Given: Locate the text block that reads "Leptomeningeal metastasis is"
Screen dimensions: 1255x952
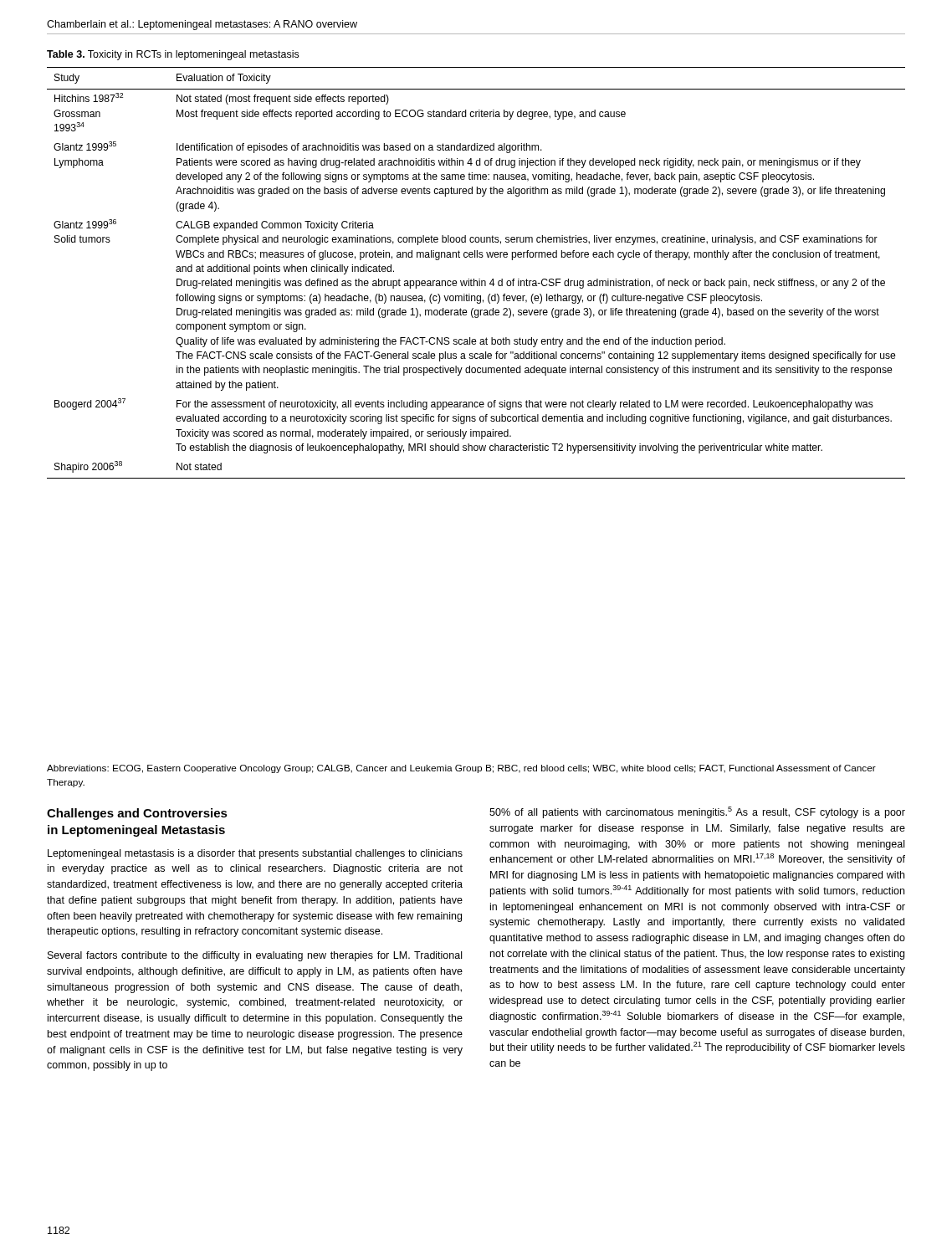Looking at the screenshot, I should coord(255,892).
